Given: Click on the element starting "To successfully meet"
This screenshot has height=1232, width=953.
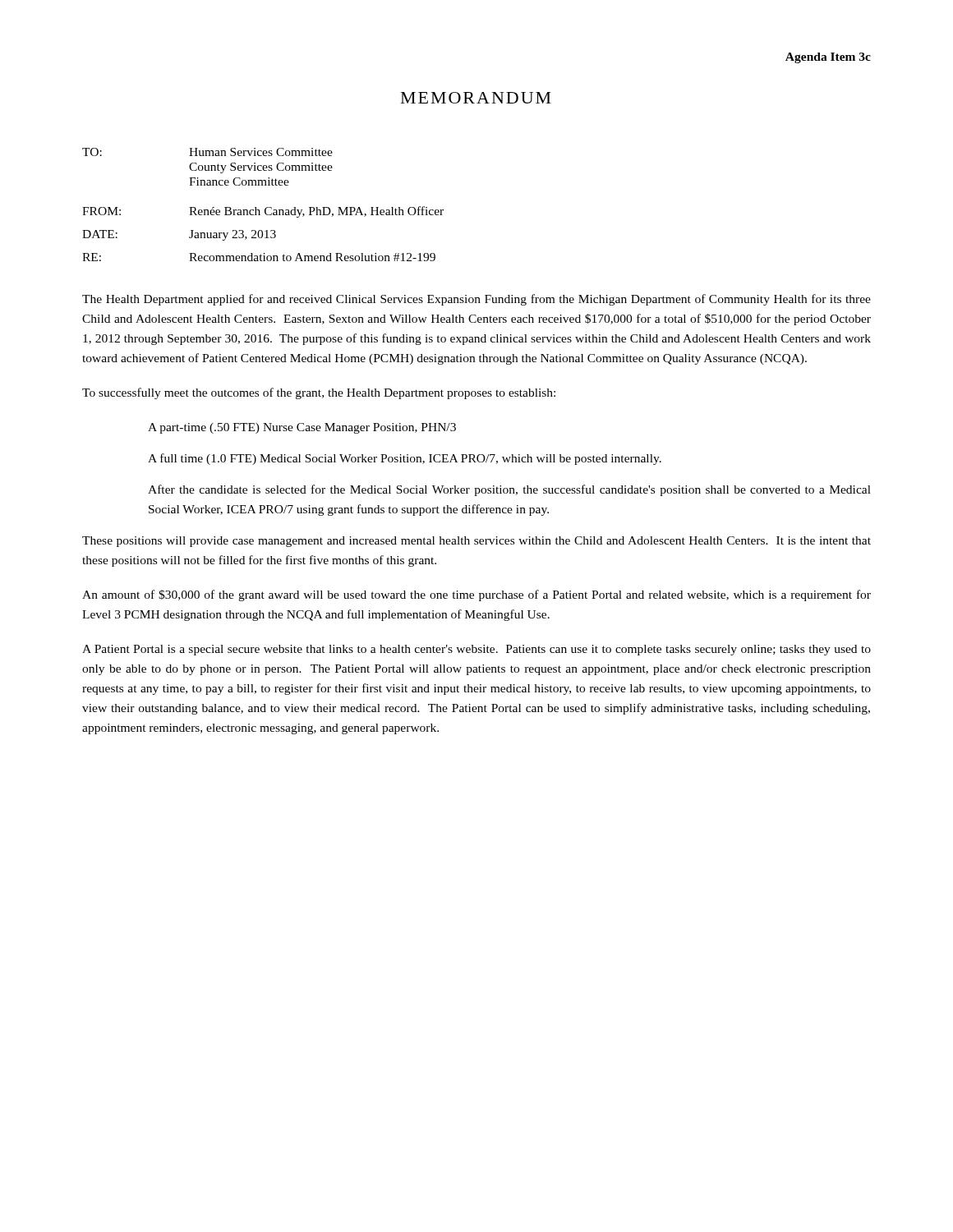Looking at the screenshot, I should [319, 392].
